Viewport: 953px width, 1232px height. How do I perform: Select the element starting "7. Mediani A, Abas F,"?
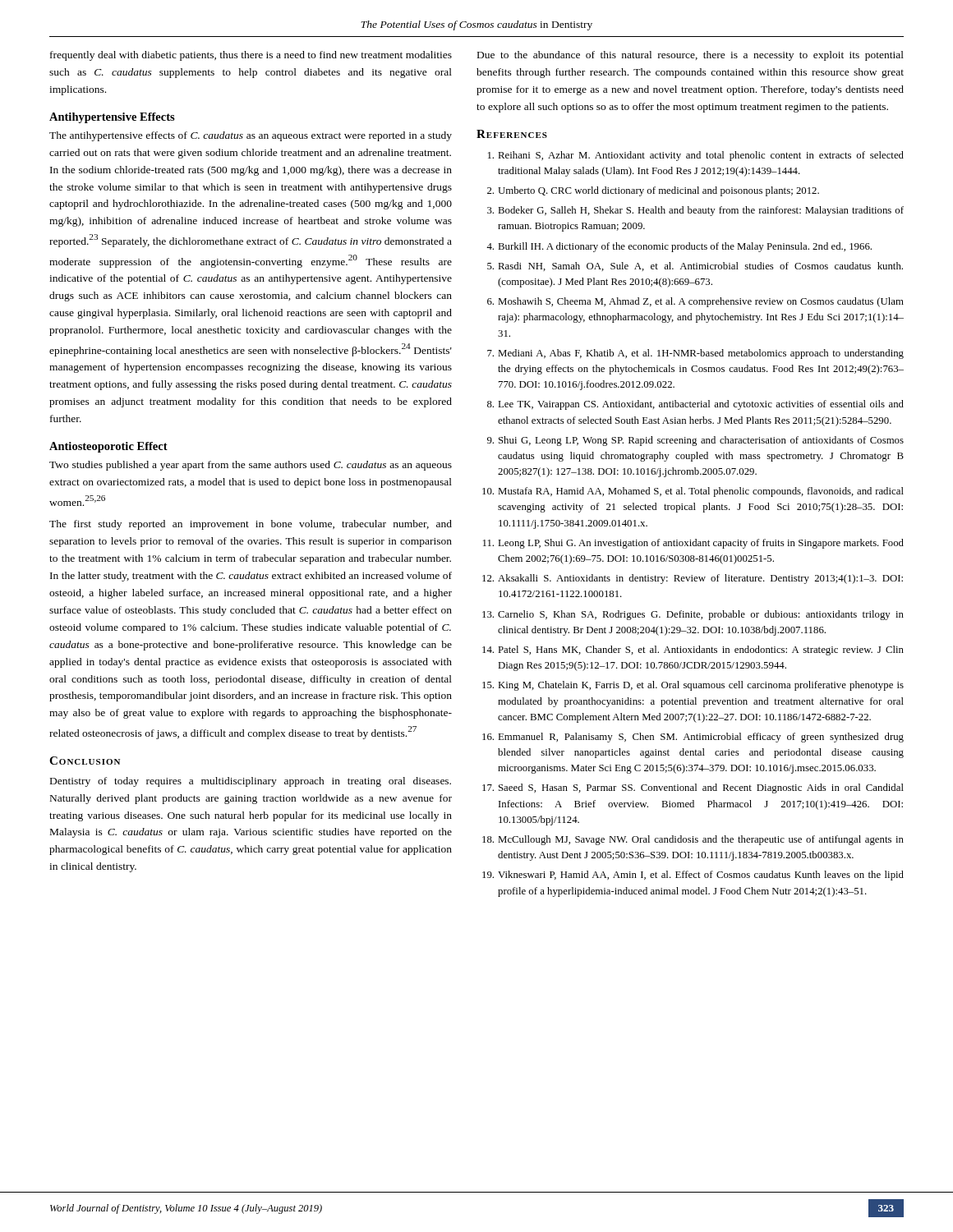pyautogui.click(x=690, y=369)
